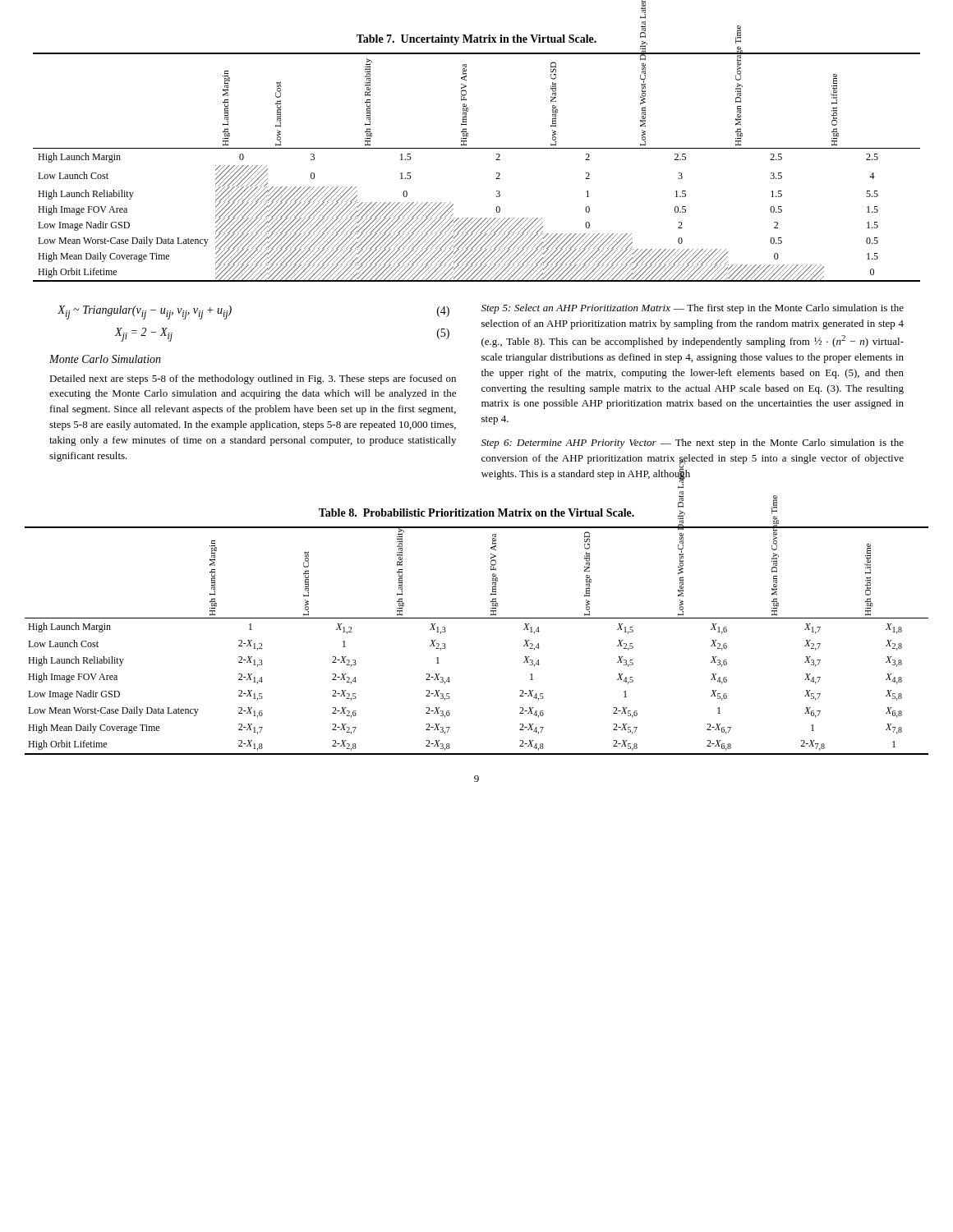
Task: Find the block starting "Step 5: Select"
Action: pyautogui.click(x=692, y=391)
